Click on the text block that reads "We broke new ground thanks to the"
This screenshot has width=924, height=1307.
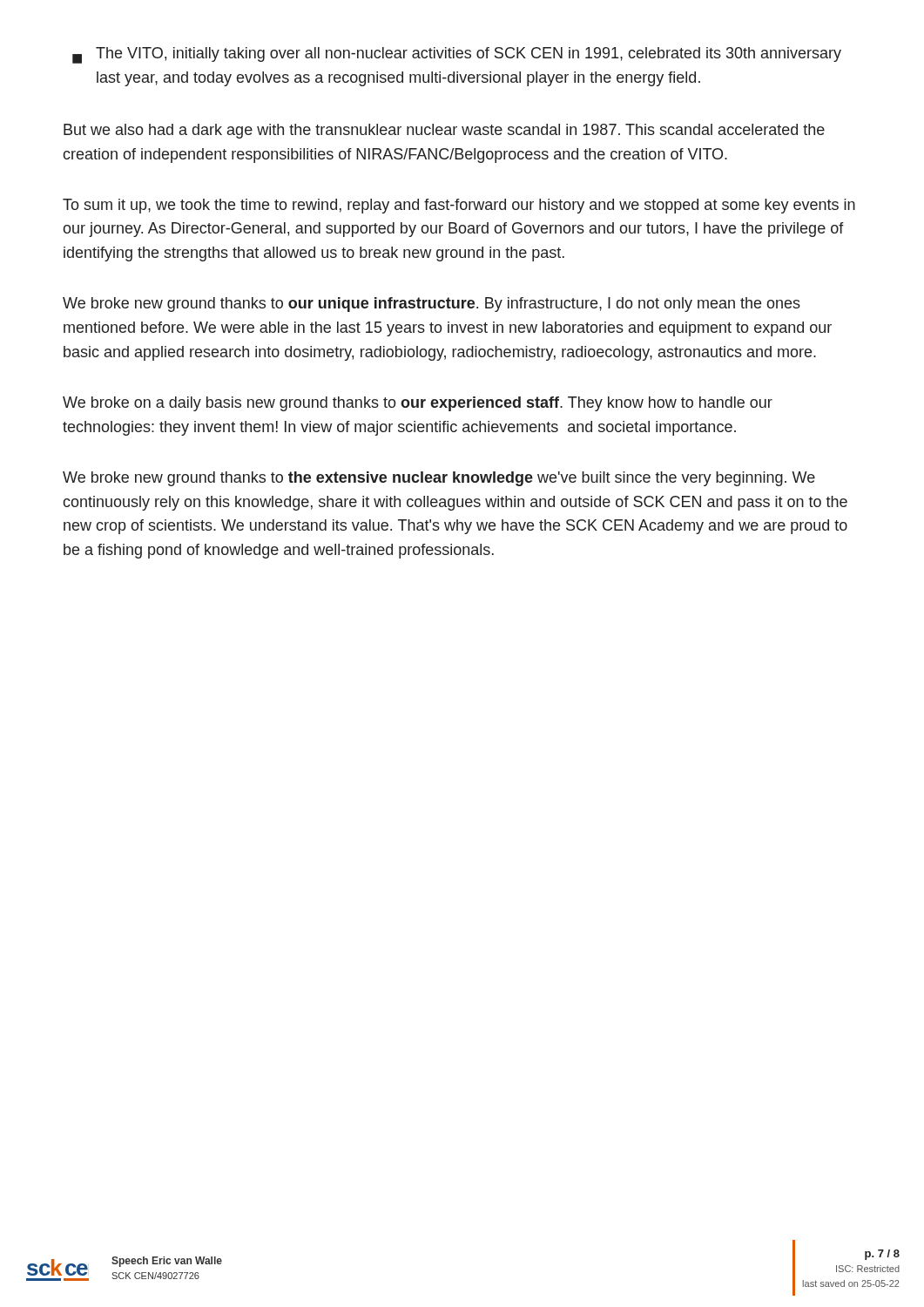(x=455, y=514)
